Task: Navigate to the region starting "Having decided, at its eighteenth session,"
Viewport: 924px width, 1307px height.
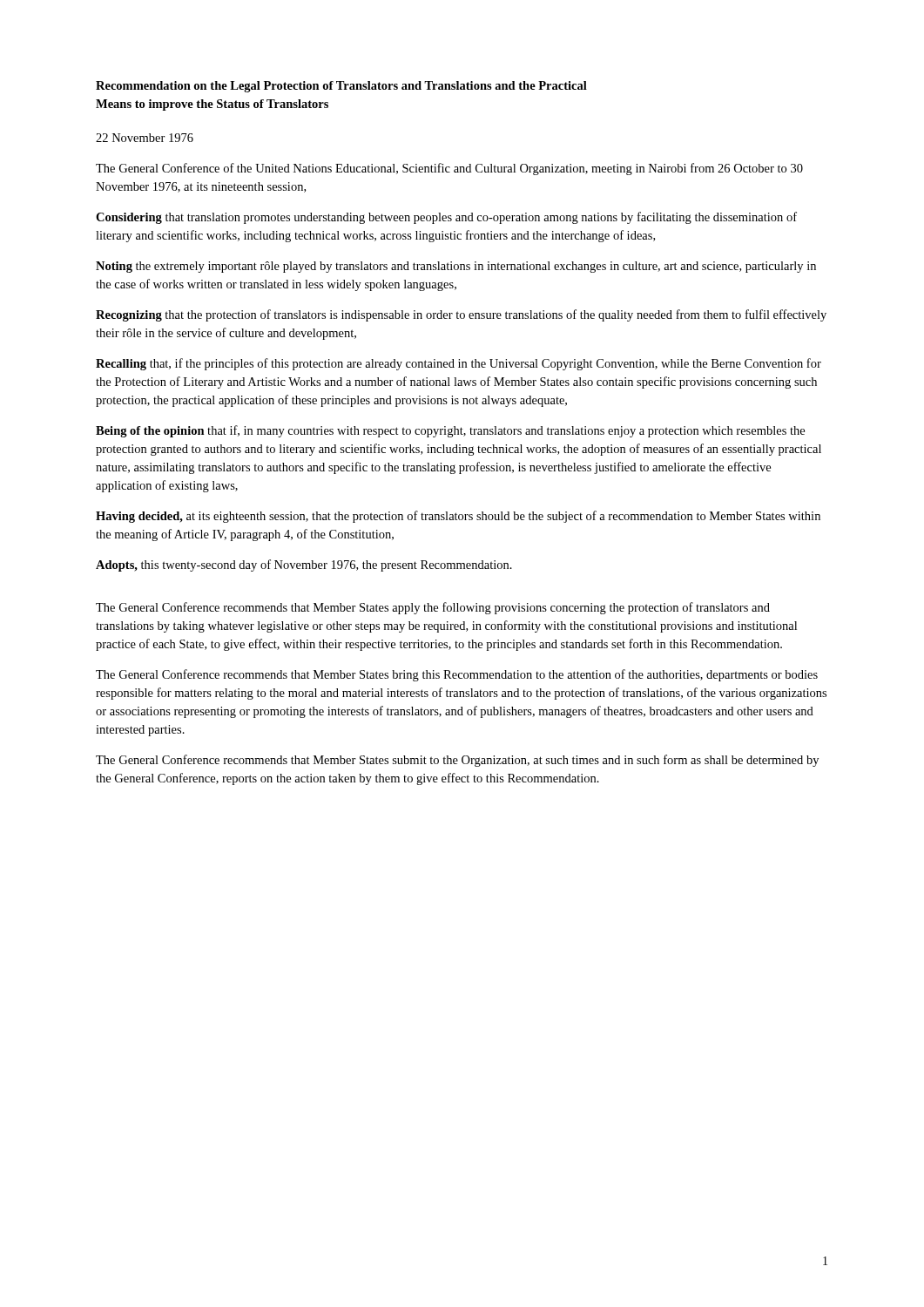Action: [x=458, y=525]
